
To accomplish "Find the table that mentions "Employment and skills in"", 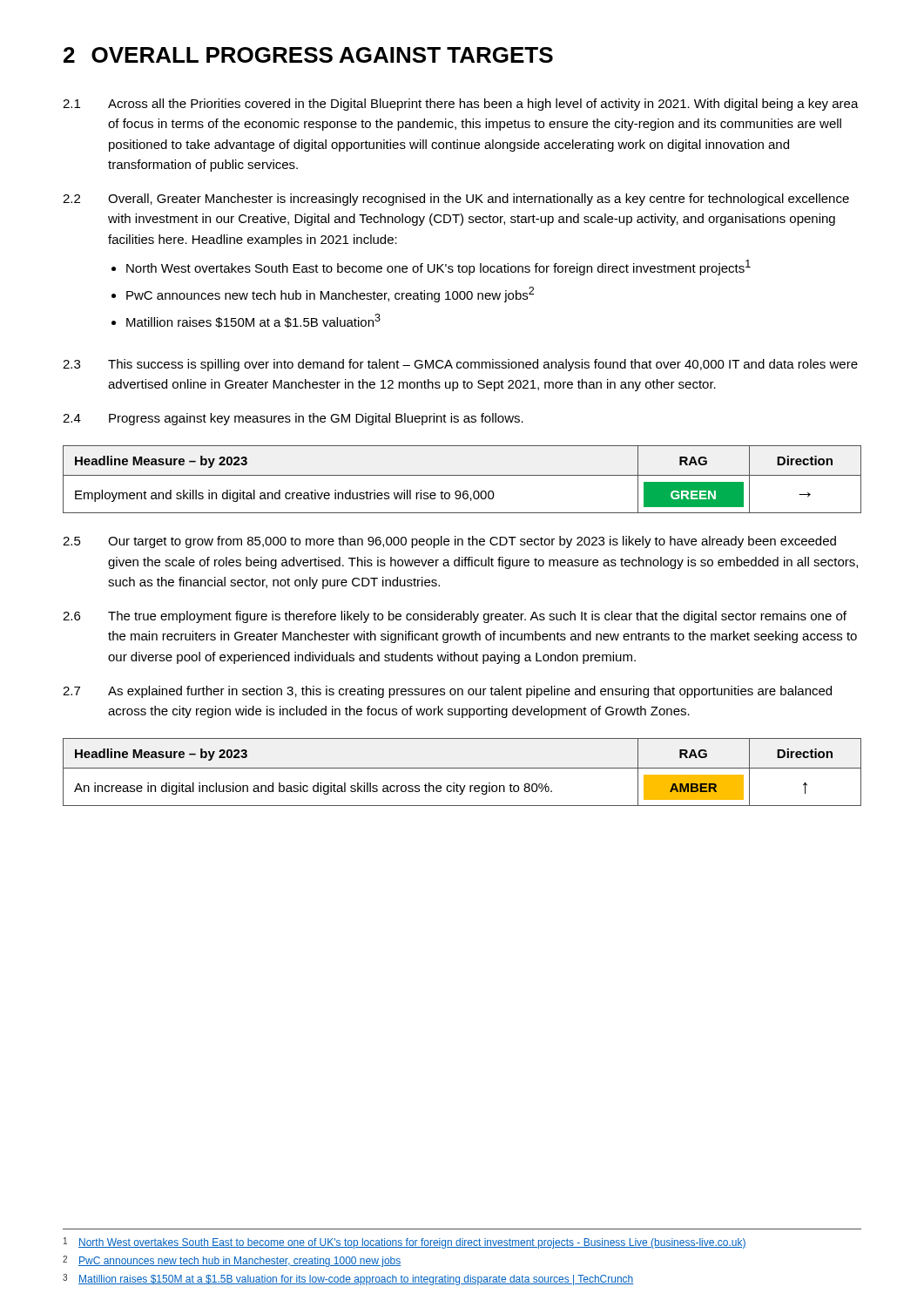I will click(x=462, y=479).
